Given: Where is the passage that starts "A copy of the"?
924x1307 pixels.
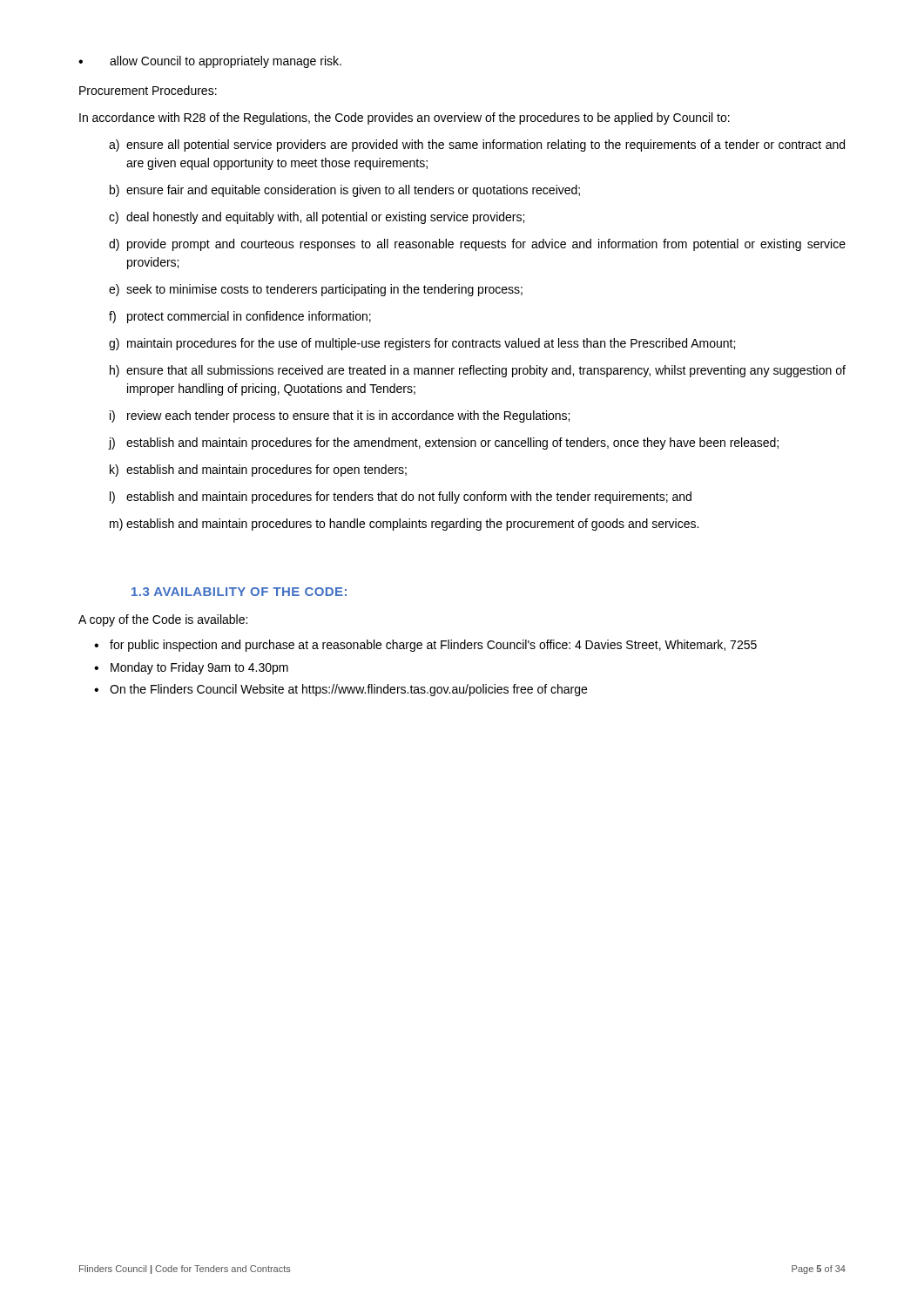Looking at the screenshot, I should (163, 620).
